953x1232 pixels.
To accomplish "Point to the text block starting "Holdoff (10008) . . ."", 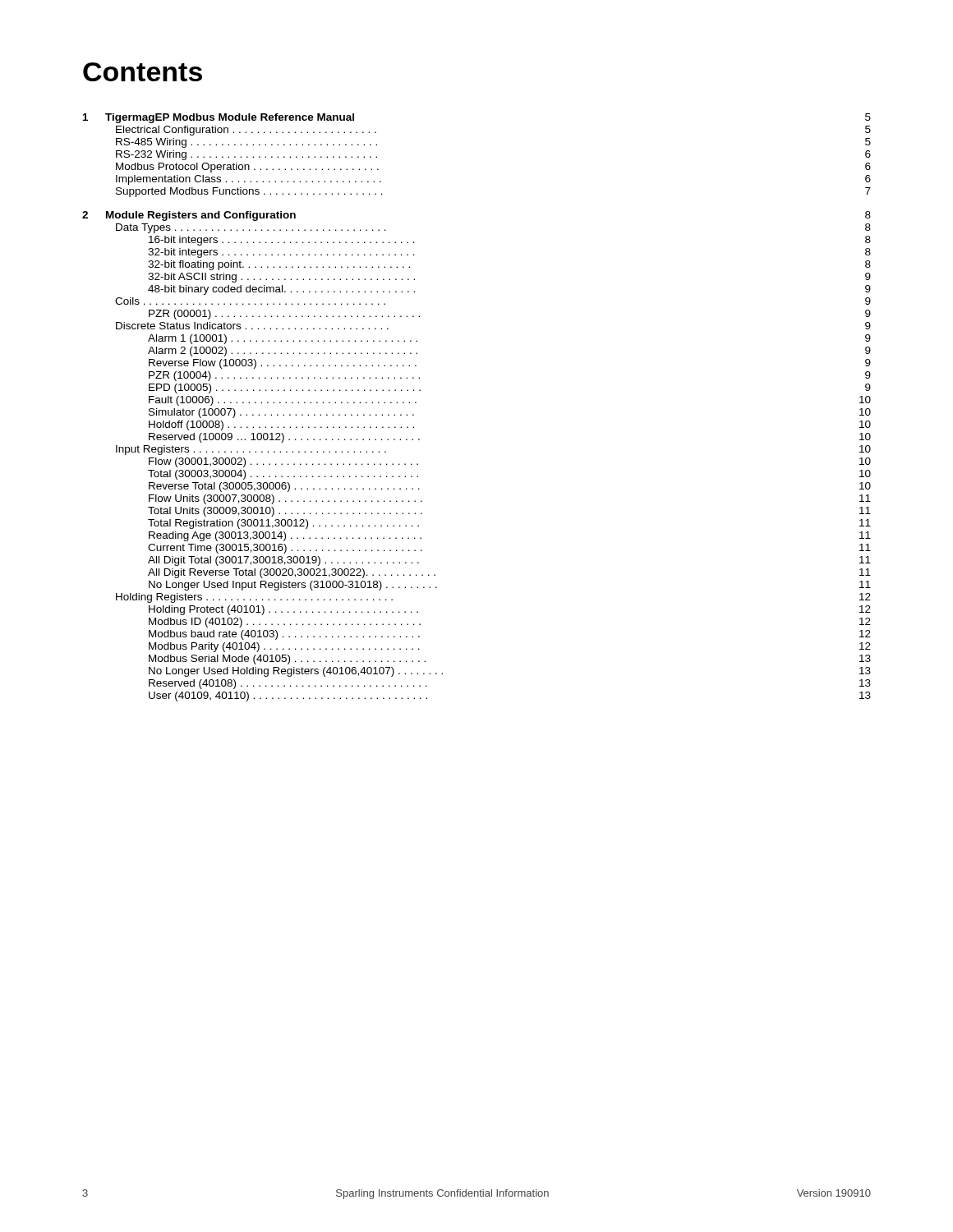I will (x=176, y=425).
